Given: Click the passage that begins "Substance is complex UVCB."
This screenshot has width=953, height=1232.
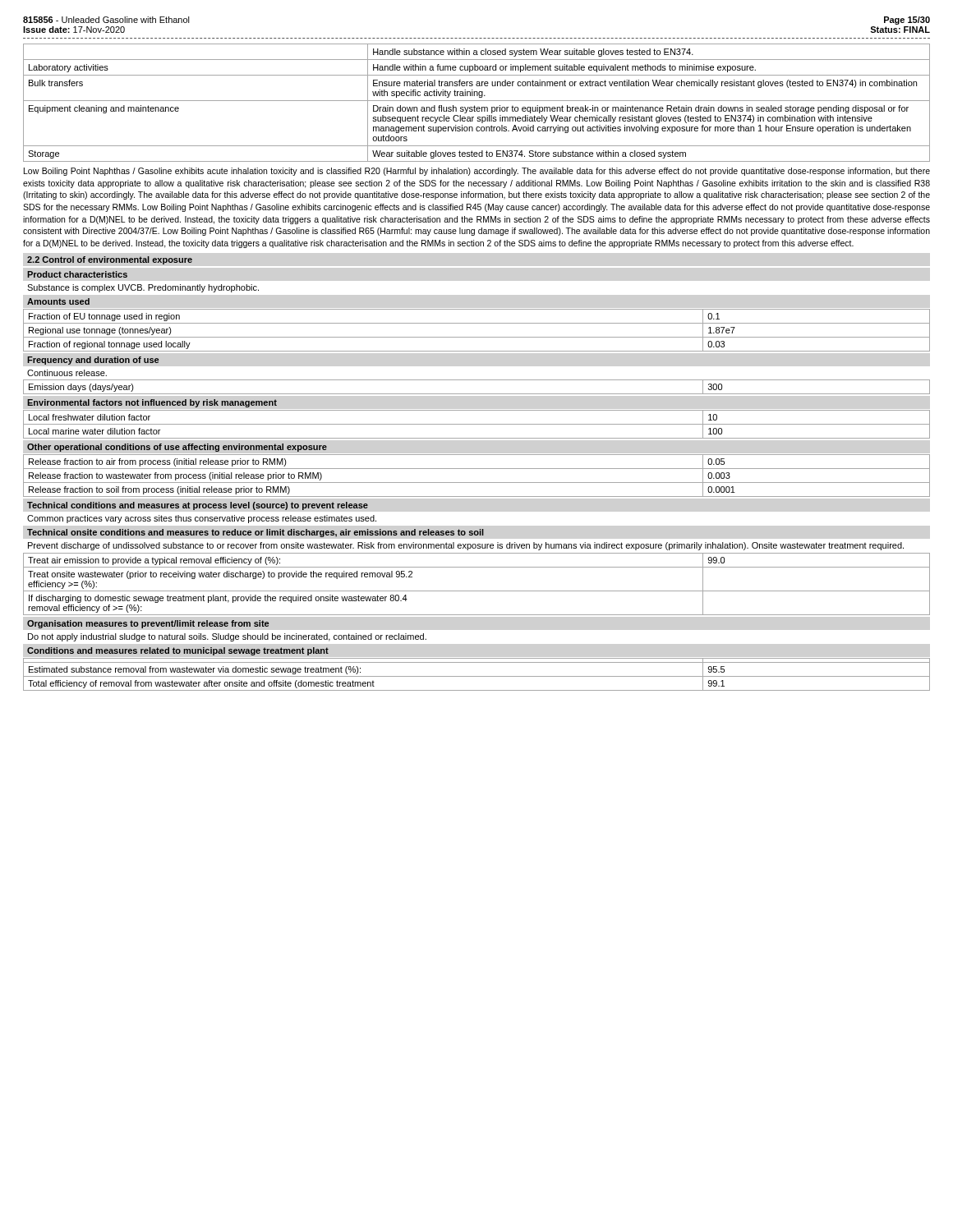Looking at the screenshot, I should coord(143,287).
